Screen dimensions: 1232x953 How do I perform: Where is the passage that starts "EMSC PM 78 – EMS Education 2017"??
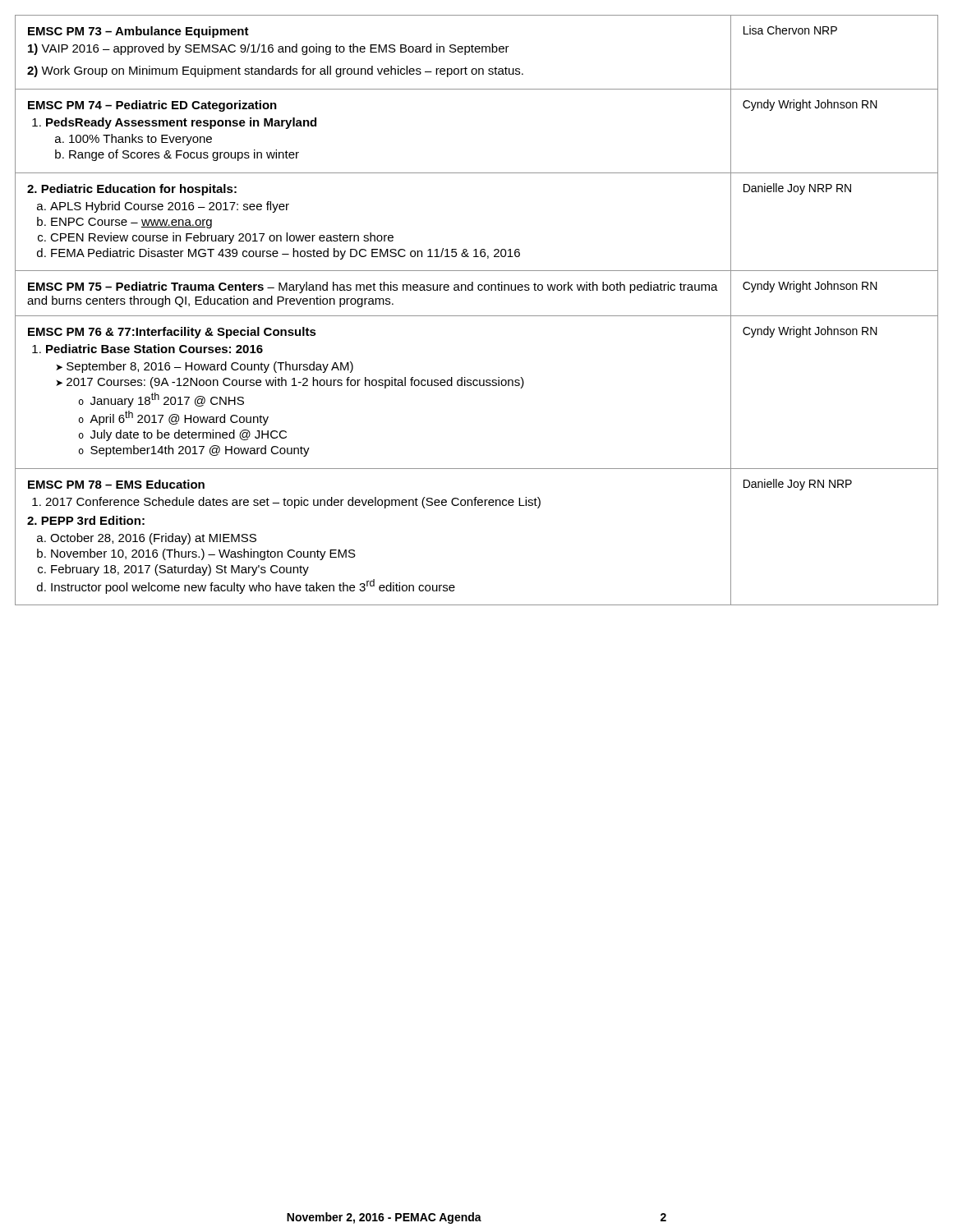tap(116, 484)
